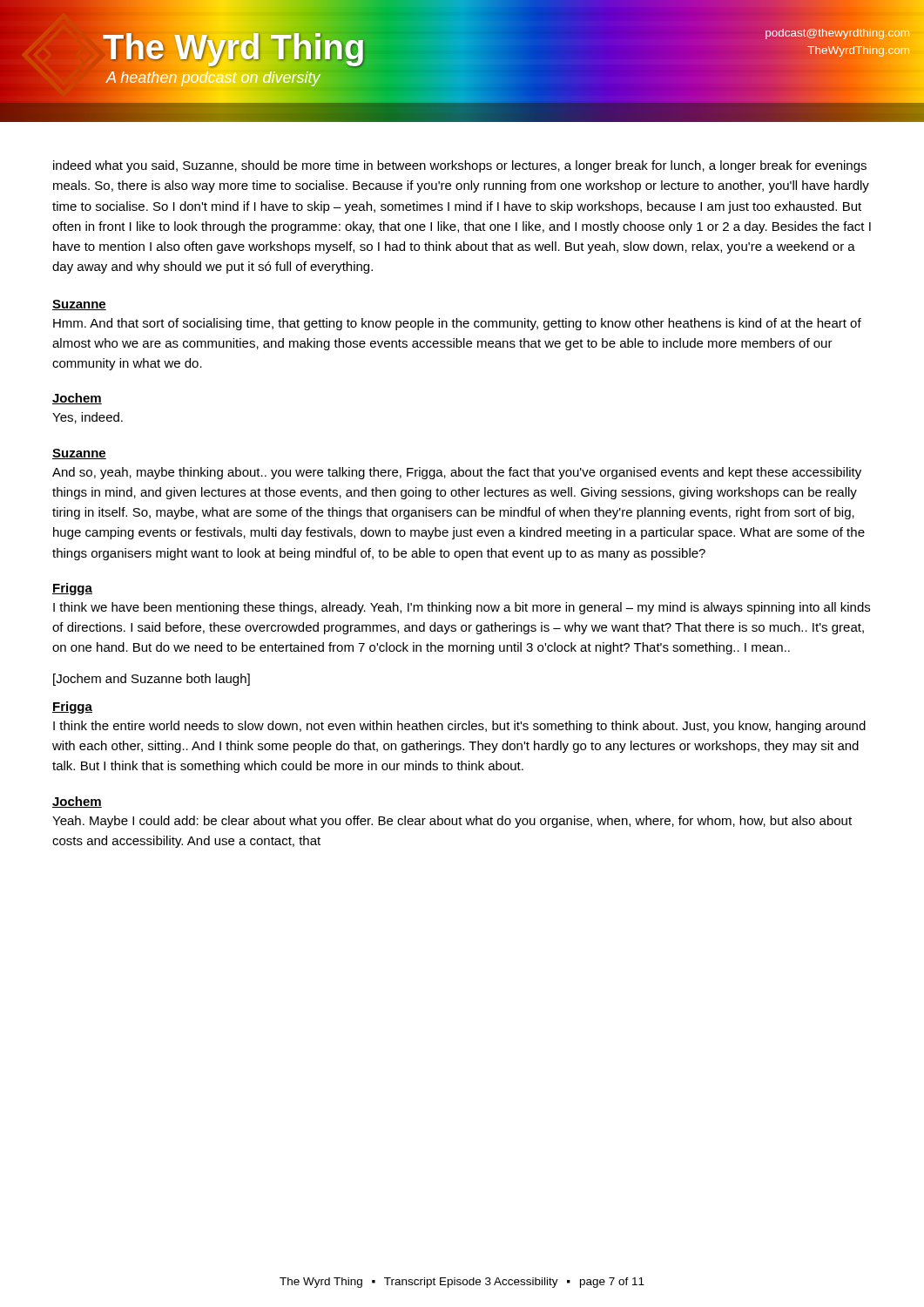Where is the passage that starts "indeed what you said, Suzanne,"?
The image size is (924, 1307).
[462, 216]
